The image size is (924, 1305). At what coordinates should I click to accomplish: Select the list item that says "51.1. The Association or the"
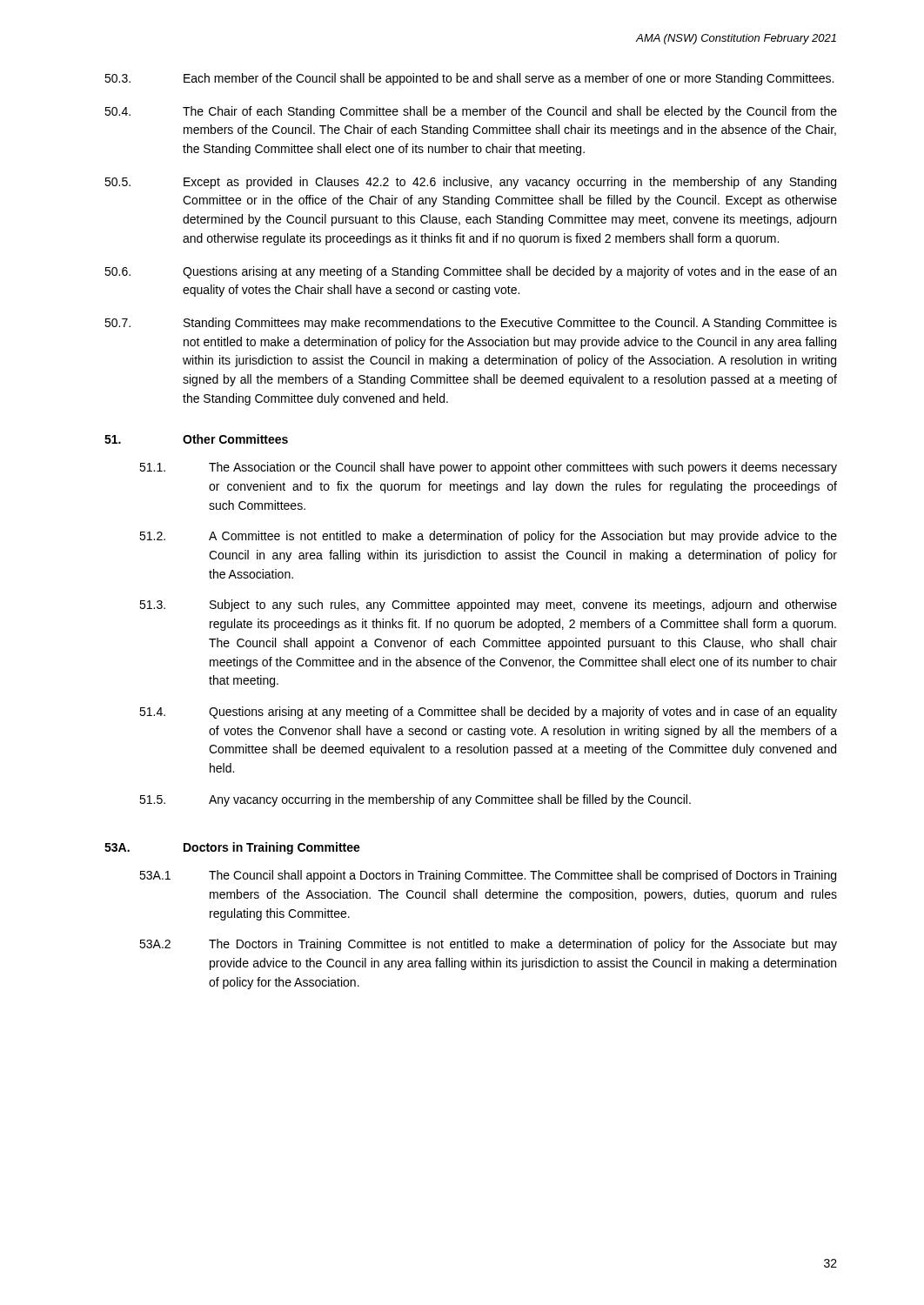point(488,487)
